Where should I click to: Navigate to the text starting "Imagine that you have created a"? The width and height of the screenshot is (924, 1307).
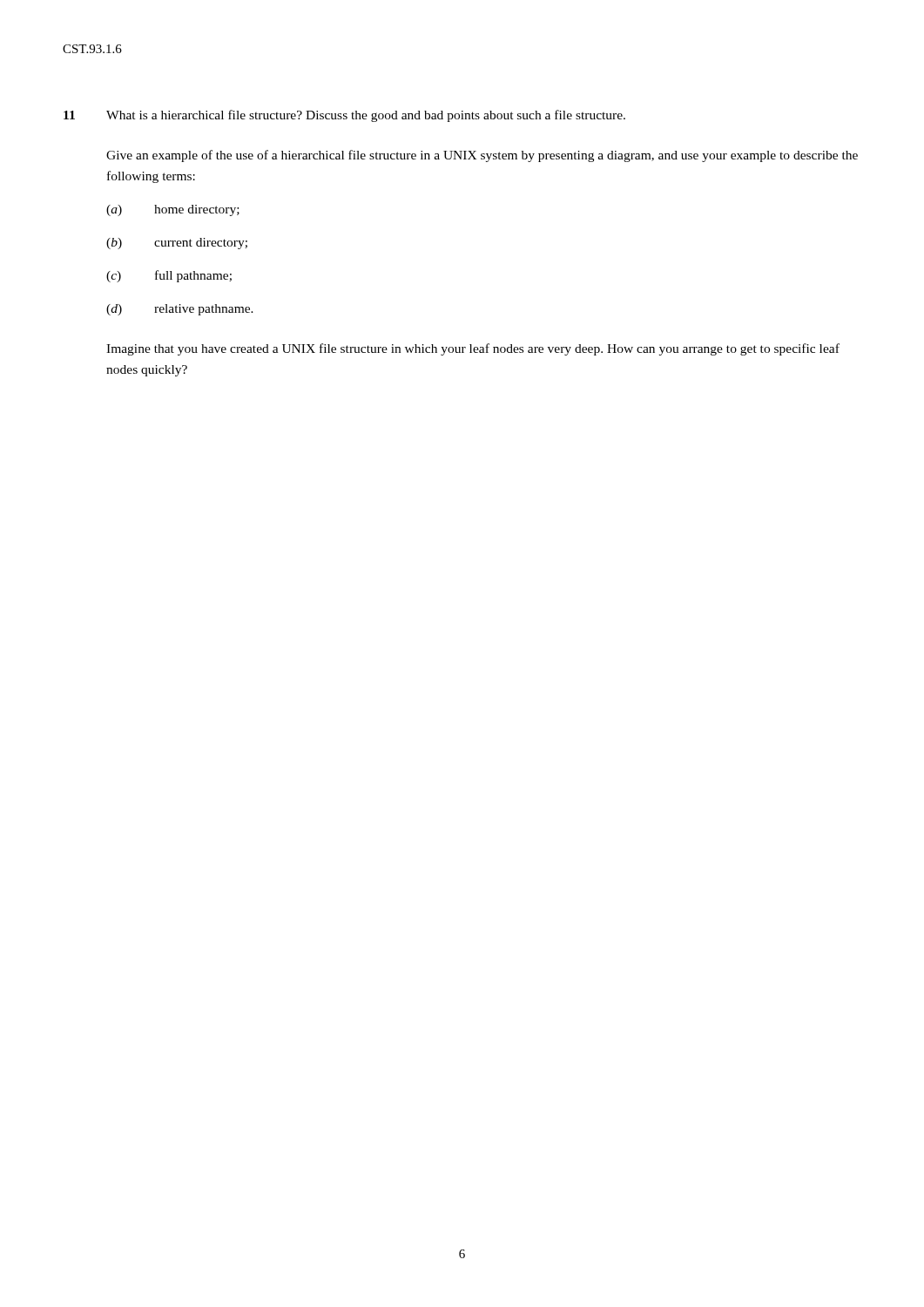tap(473, 359)
